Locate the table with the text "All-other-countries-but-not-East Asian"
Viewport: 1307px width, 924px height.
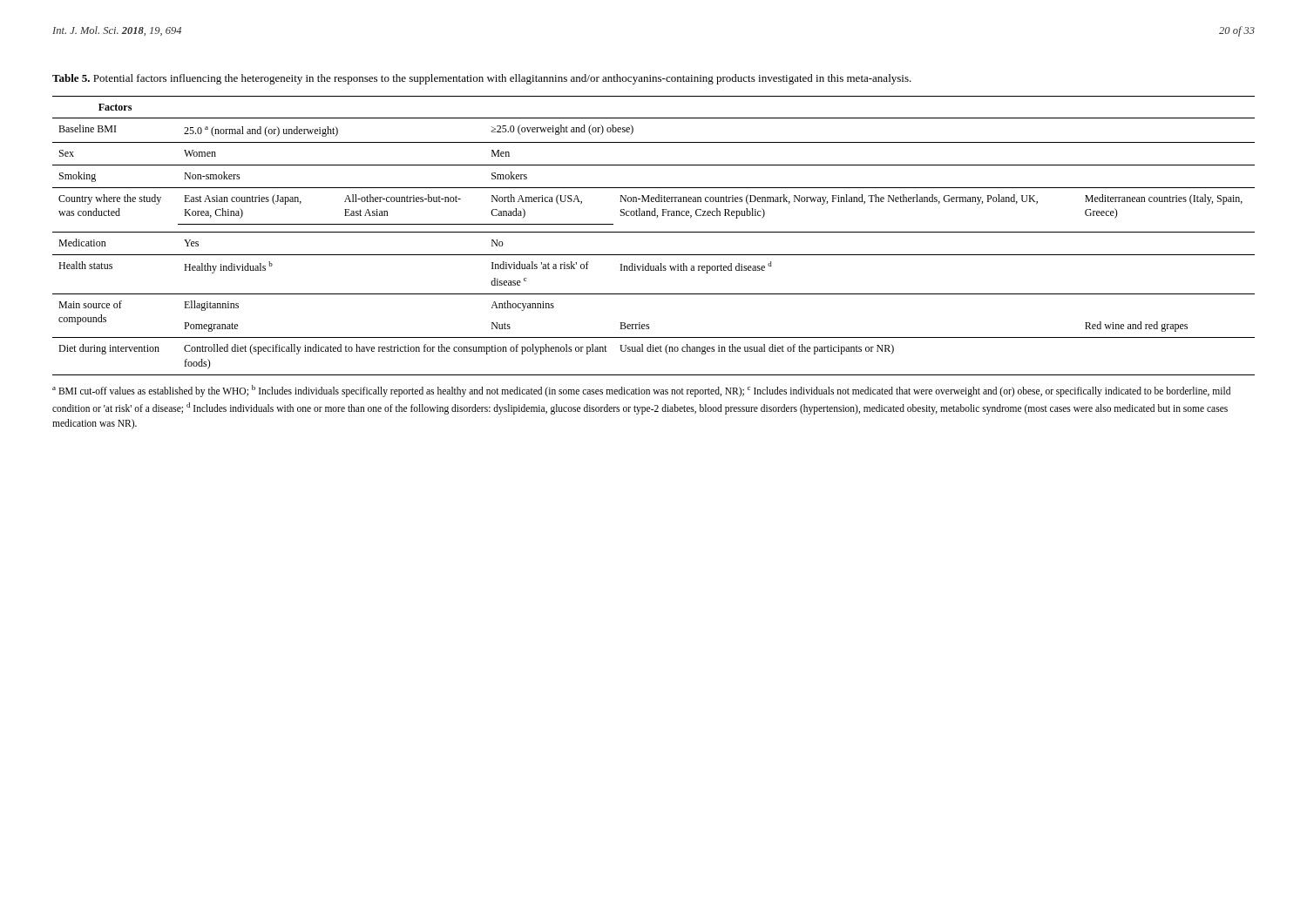tap(654, 235)
